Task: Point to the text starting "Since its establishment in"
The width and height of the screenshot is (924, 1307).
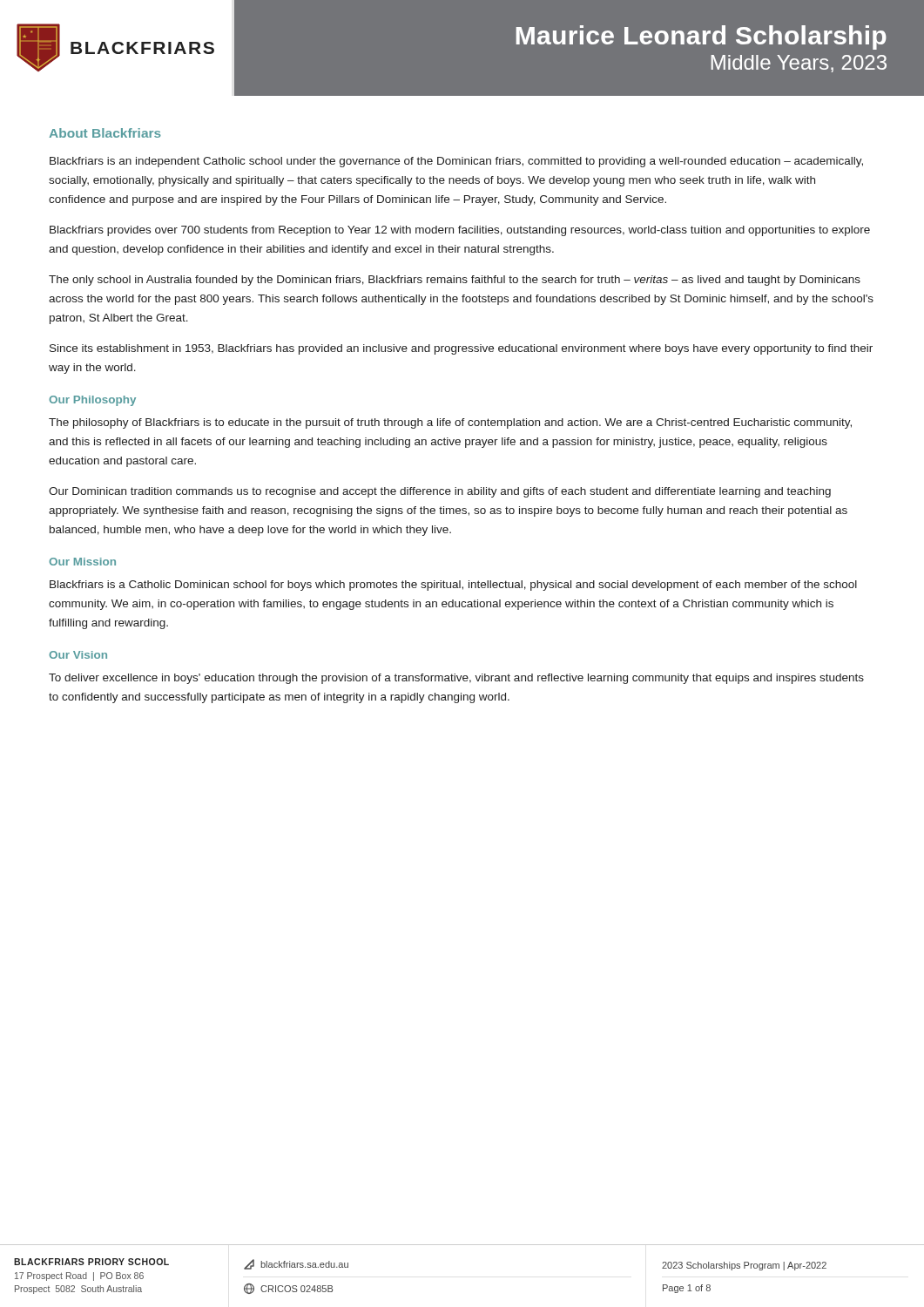Action: pyautogui.click(x=461, y=358)
